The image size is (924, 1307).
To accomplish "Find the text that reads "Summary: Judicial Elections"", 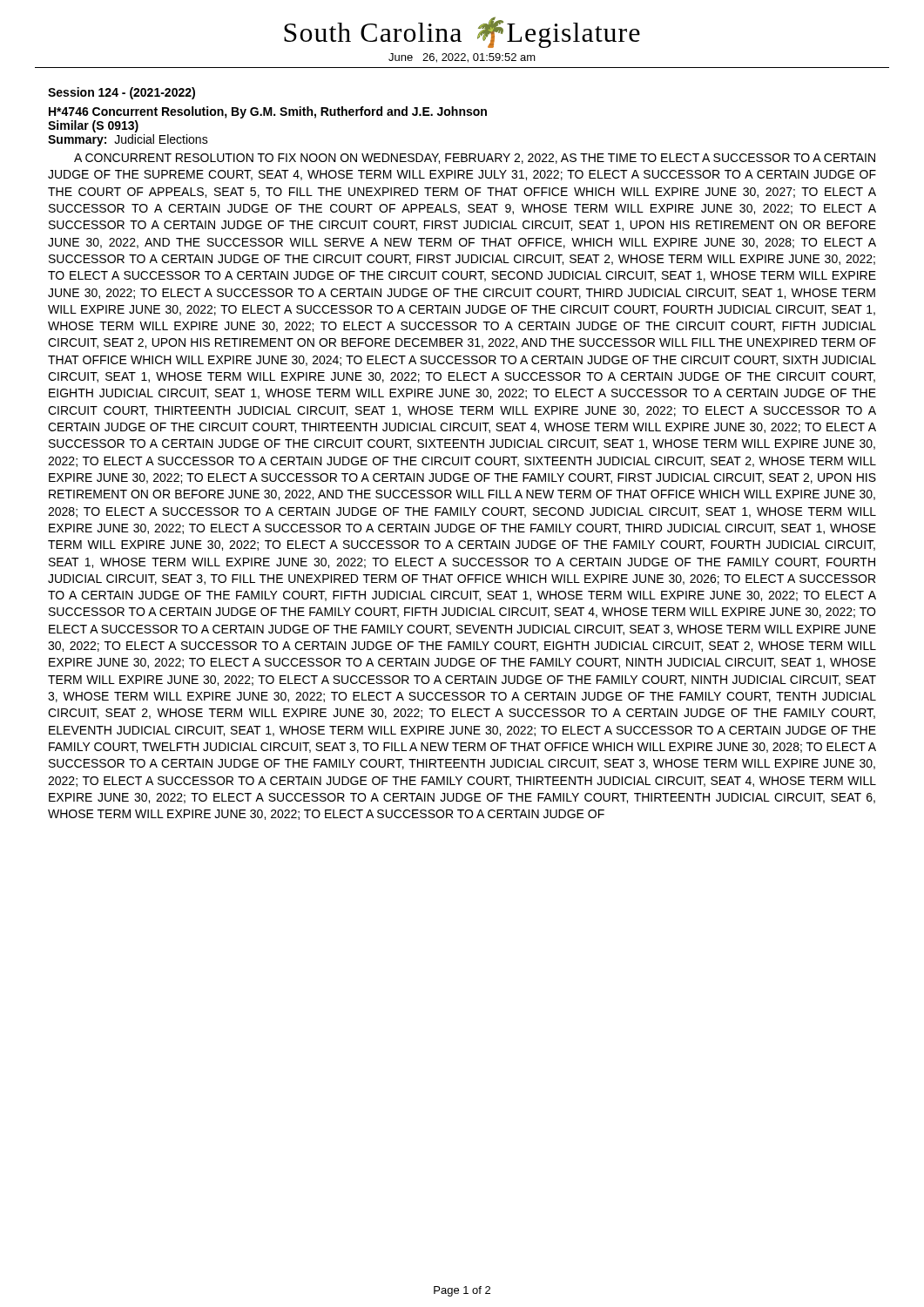I will (x=128, y=139).
